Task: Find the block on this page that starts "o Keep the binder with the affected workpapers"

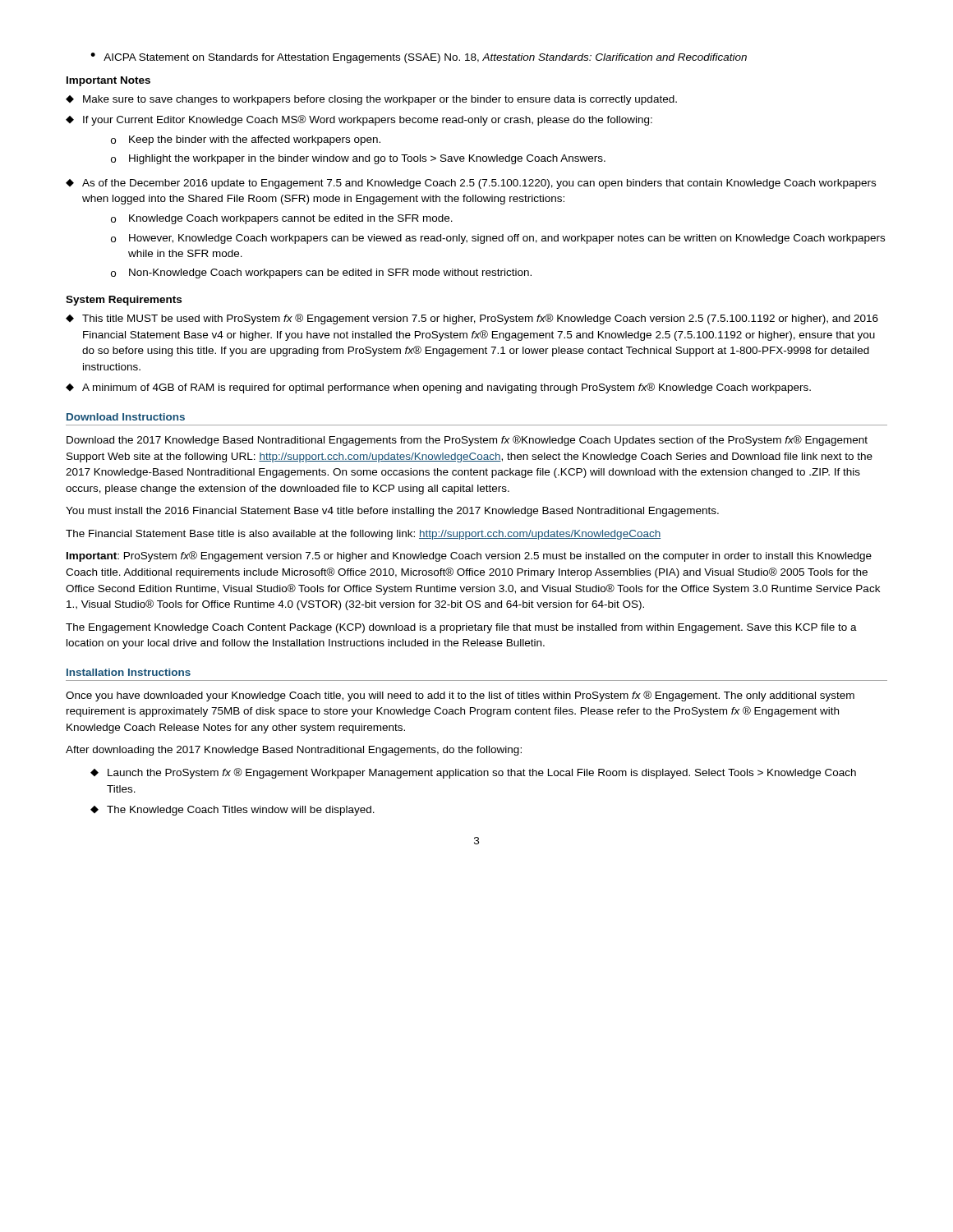Action: (x=246, y=140)
